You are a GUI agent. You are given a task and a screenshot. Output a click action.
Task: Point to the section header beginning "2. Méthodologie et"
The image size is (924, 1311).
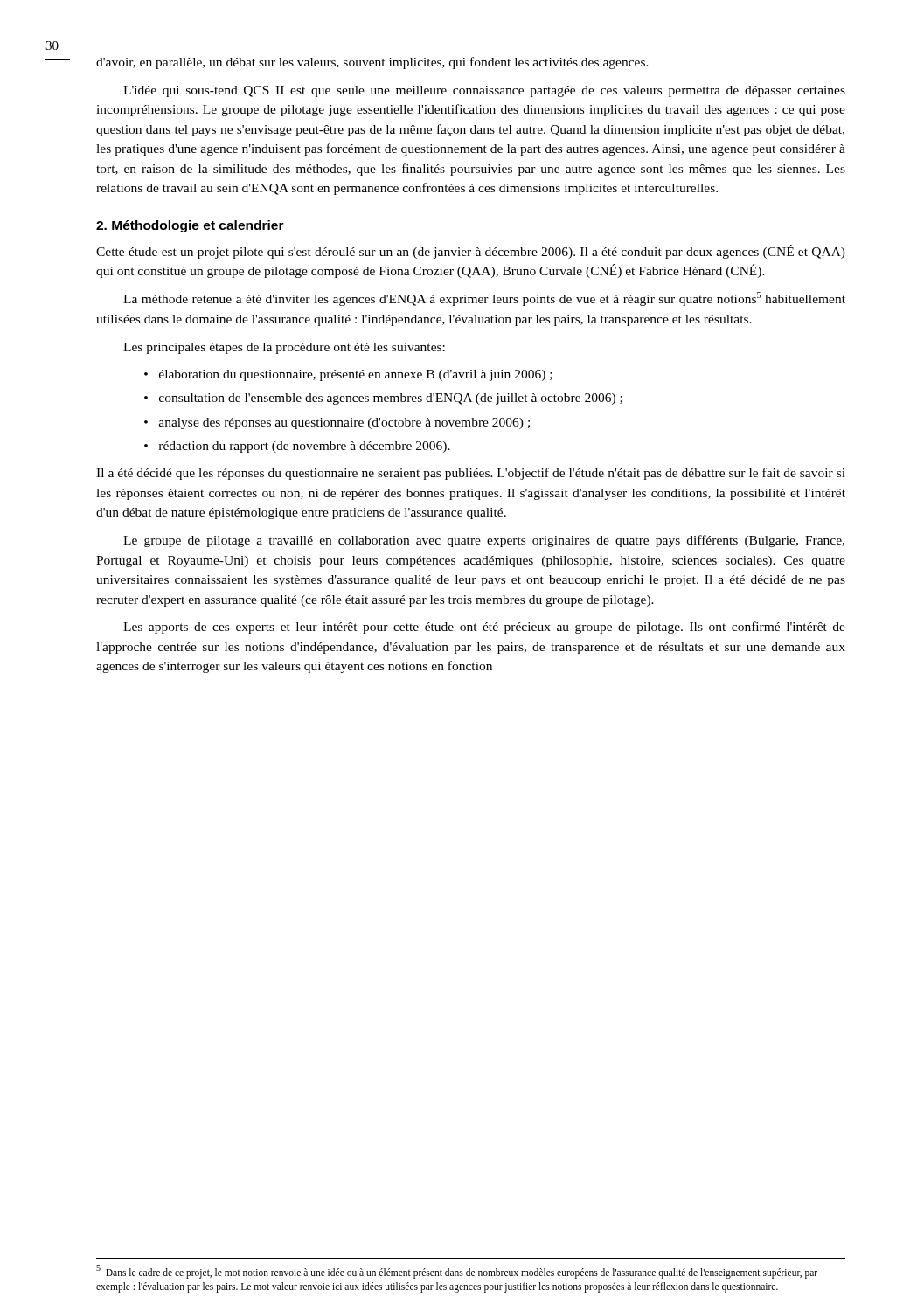click(190, 225)
